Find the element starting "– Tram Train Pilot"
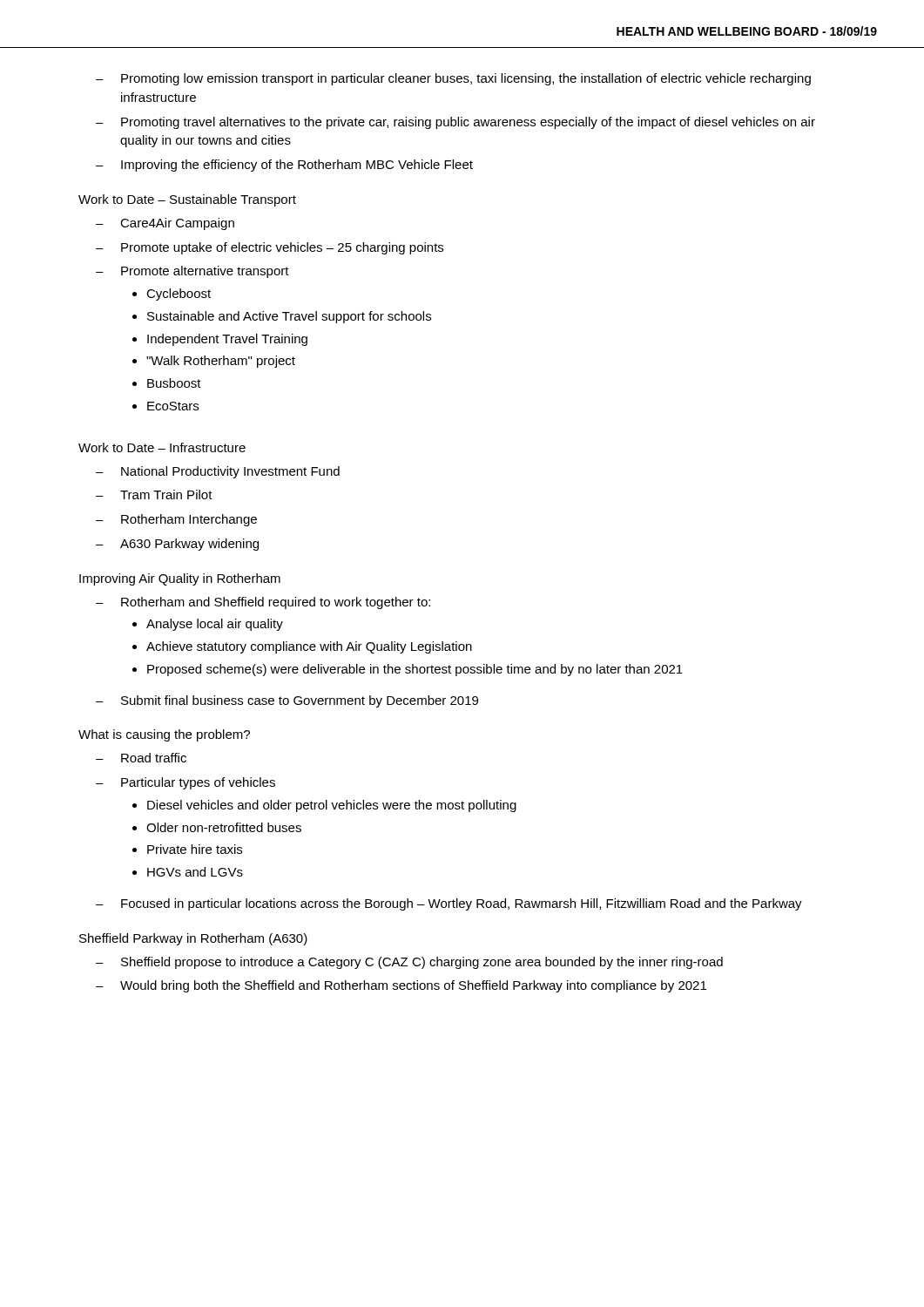Screen dimensions: 1307x924 (x=154, y=495)
